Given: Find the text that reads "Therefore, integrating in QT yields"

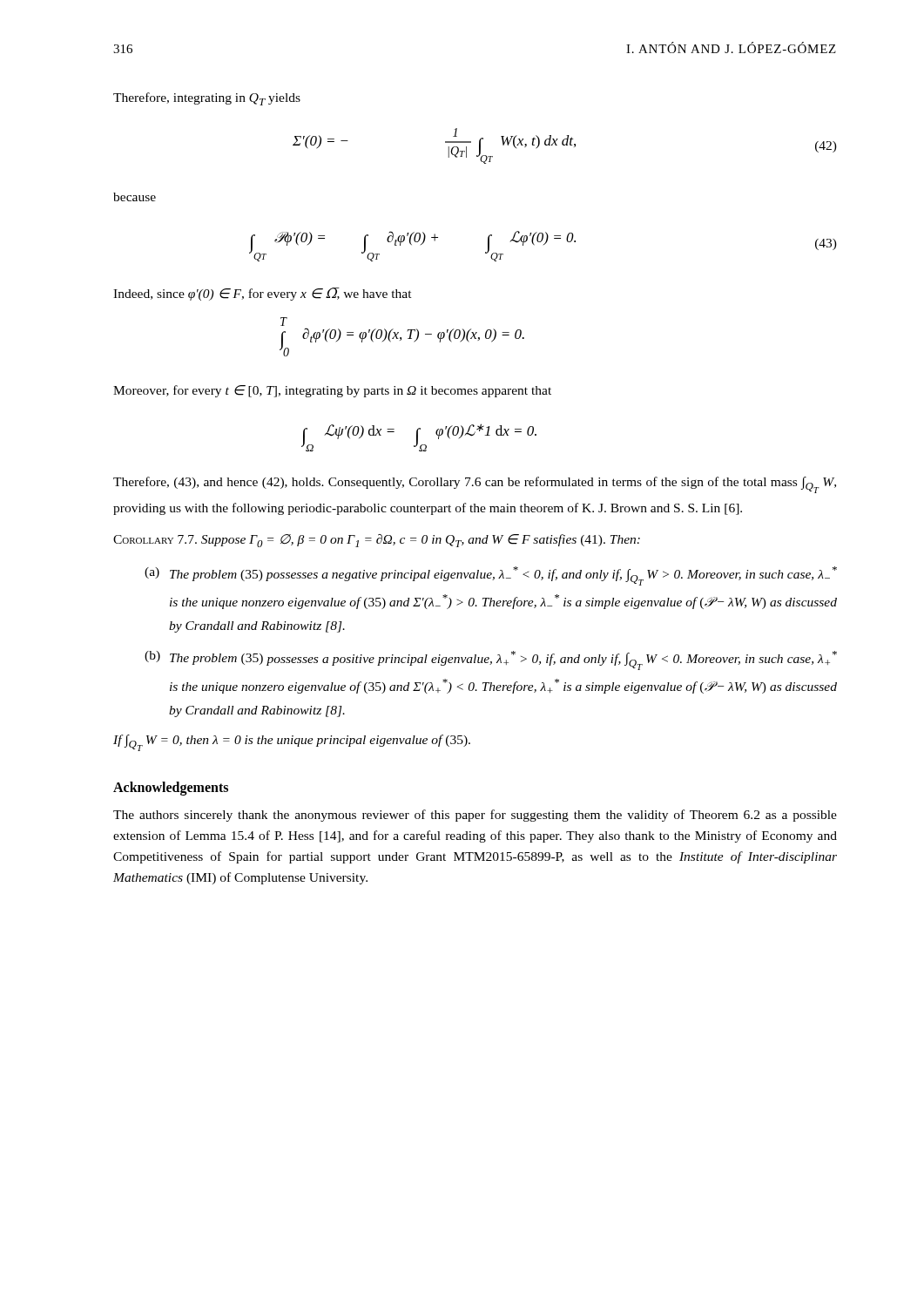Looking at the screenshot, I should pos(207,99).
